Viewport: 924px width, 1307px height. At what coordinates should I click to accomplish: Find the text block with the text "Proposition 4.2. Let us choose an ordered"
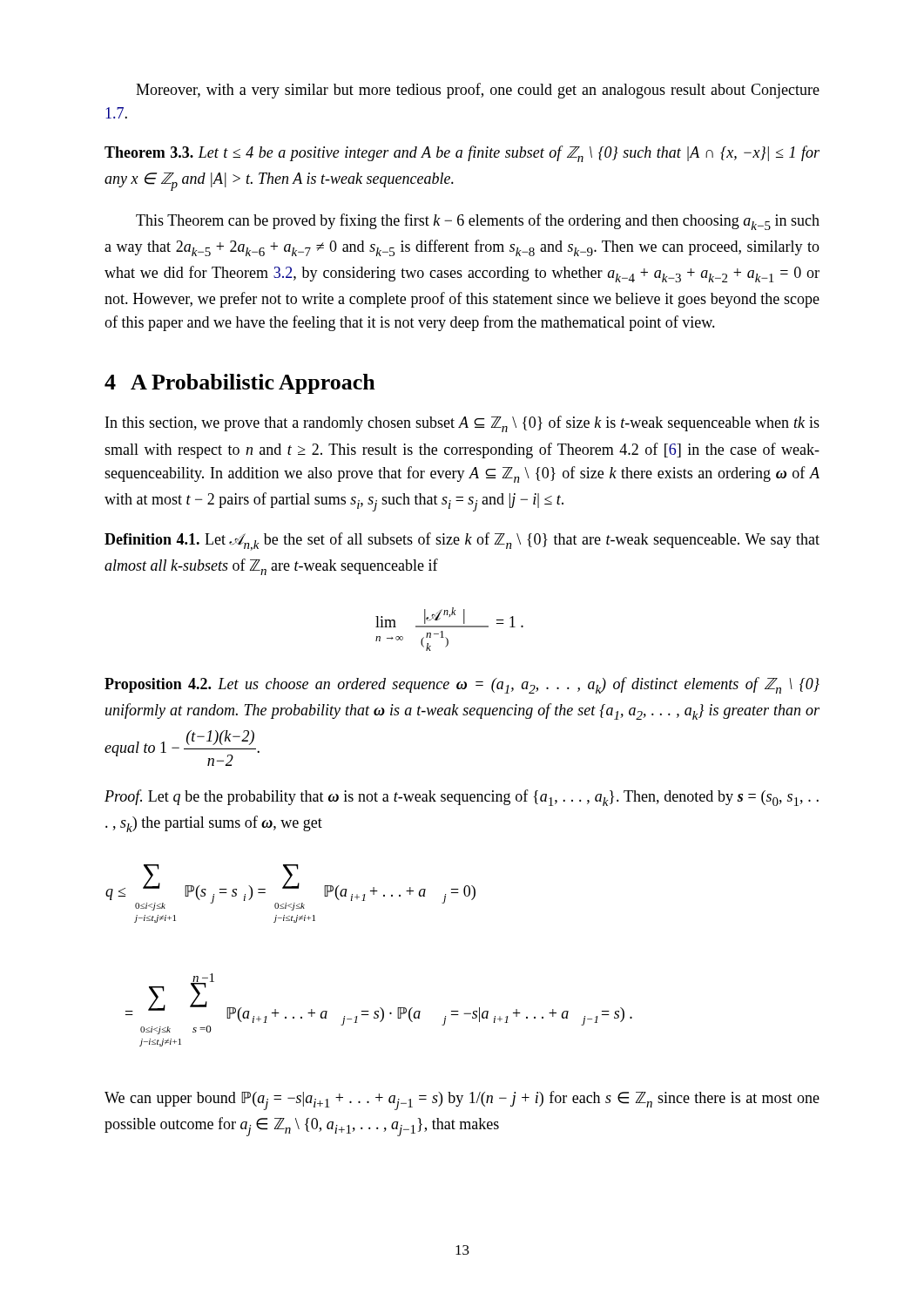(462, 723)
